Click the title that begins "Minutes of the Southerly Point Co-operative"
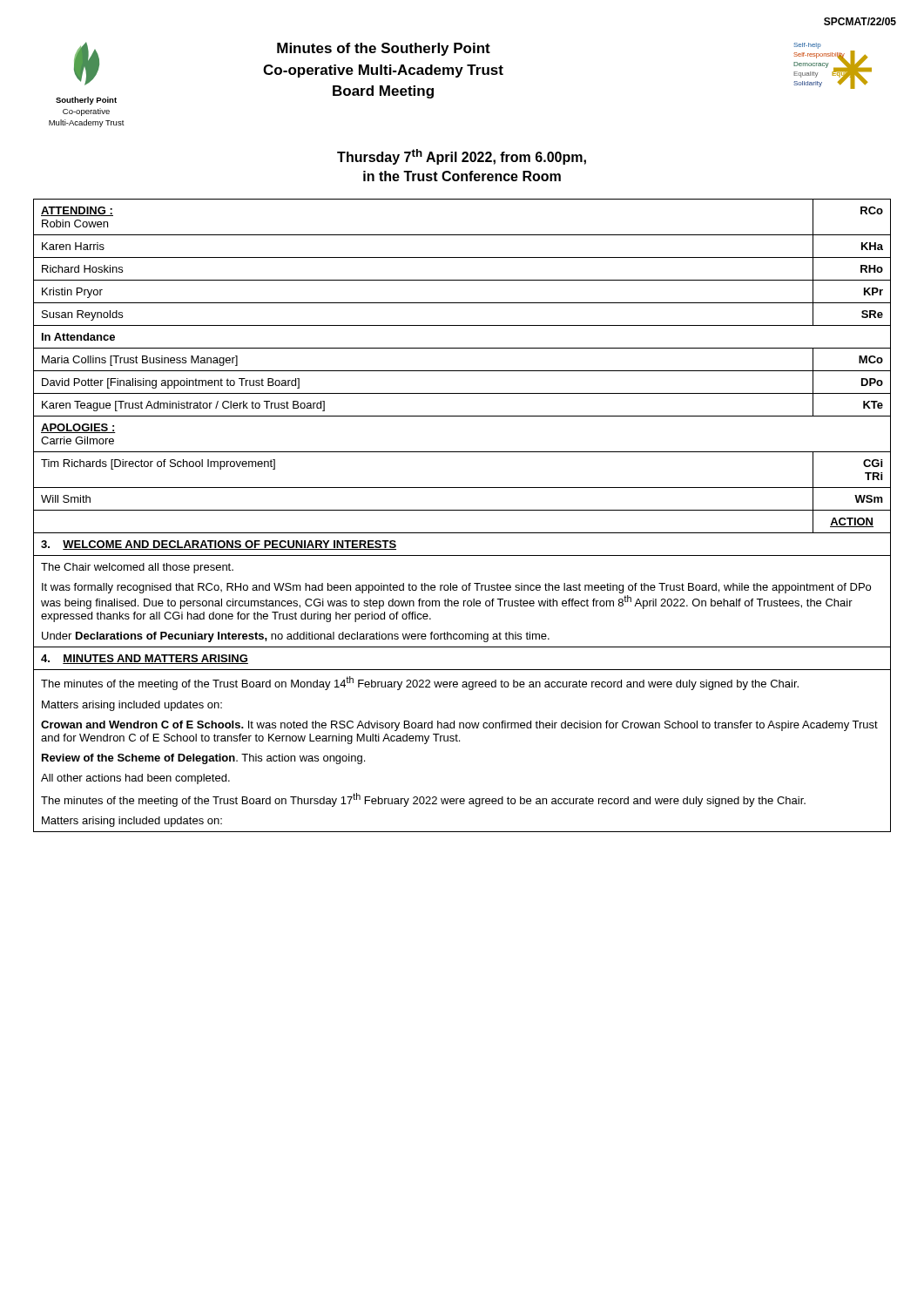 coord(383,71)
